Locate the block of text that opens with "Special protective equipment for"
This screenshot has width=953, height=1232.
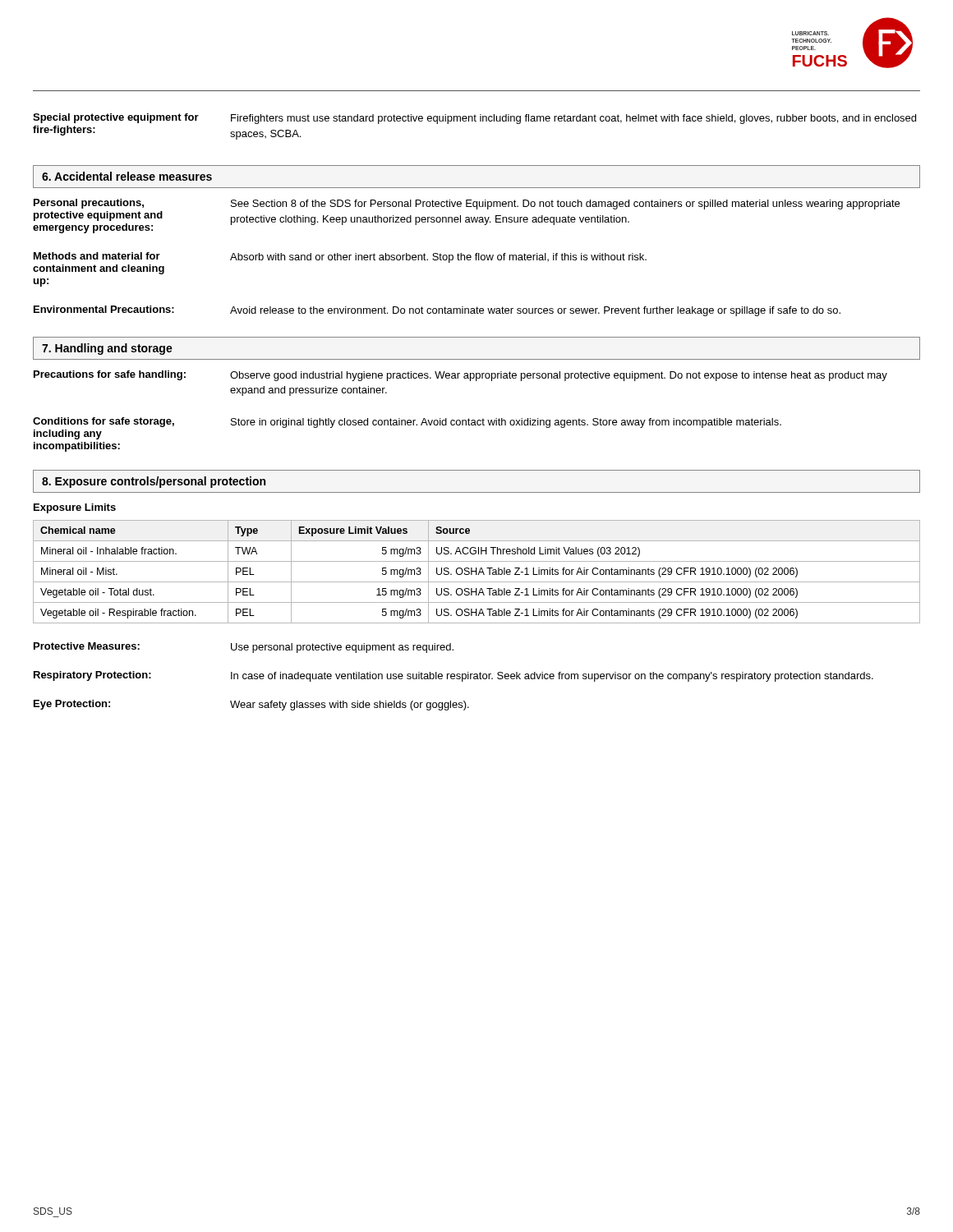tap(476, 126)
